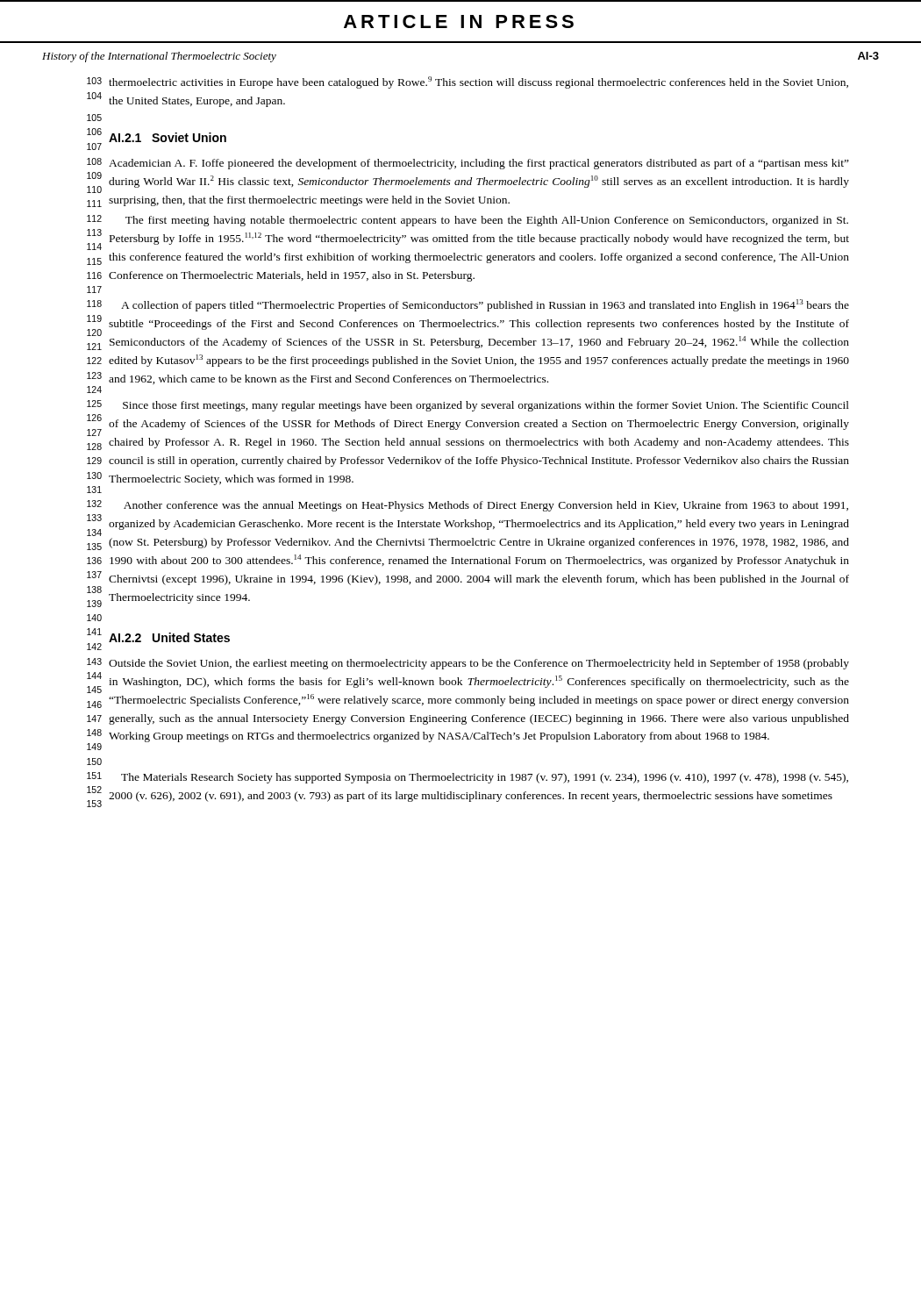
Task: Navigate to the text block starting "thermoelectric activities in Europe have been catalogued"
Action: click(x=479, y=91)
